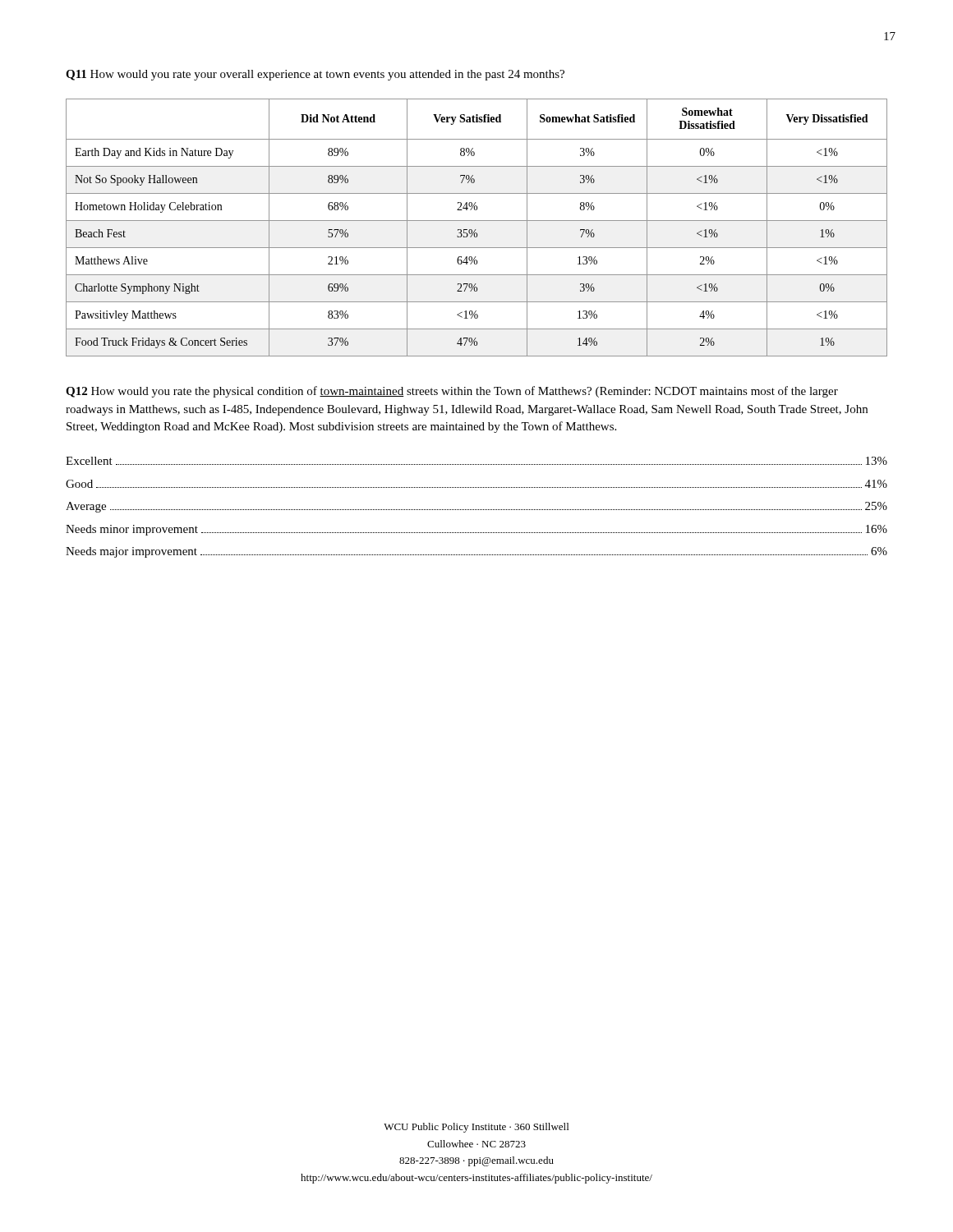Select the text starting "Needs major improvement"
This screenshot has width=953, height=1232.
[476, 552]
